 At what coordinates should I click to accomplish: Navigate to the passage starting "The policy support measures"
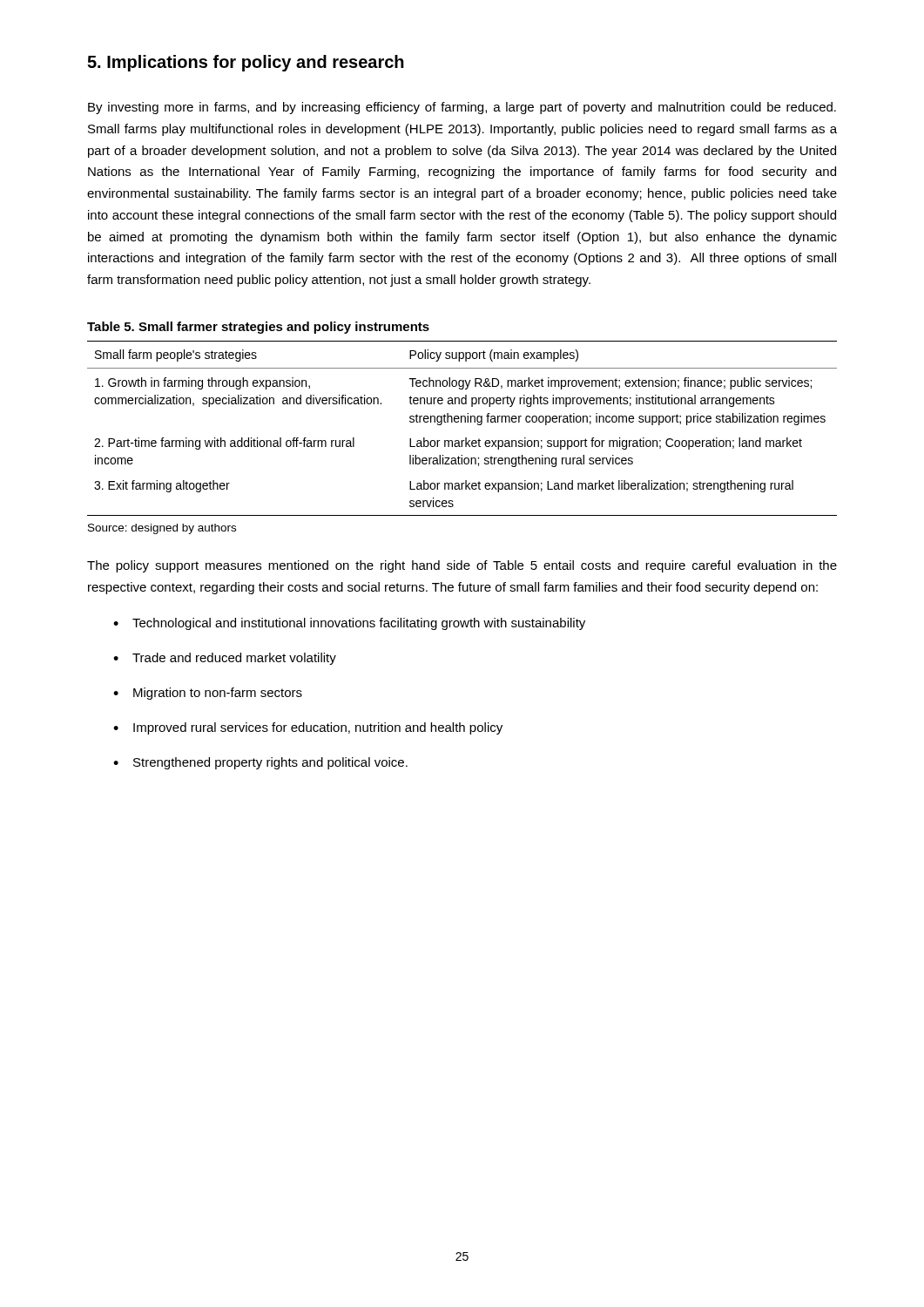(462, 577)
